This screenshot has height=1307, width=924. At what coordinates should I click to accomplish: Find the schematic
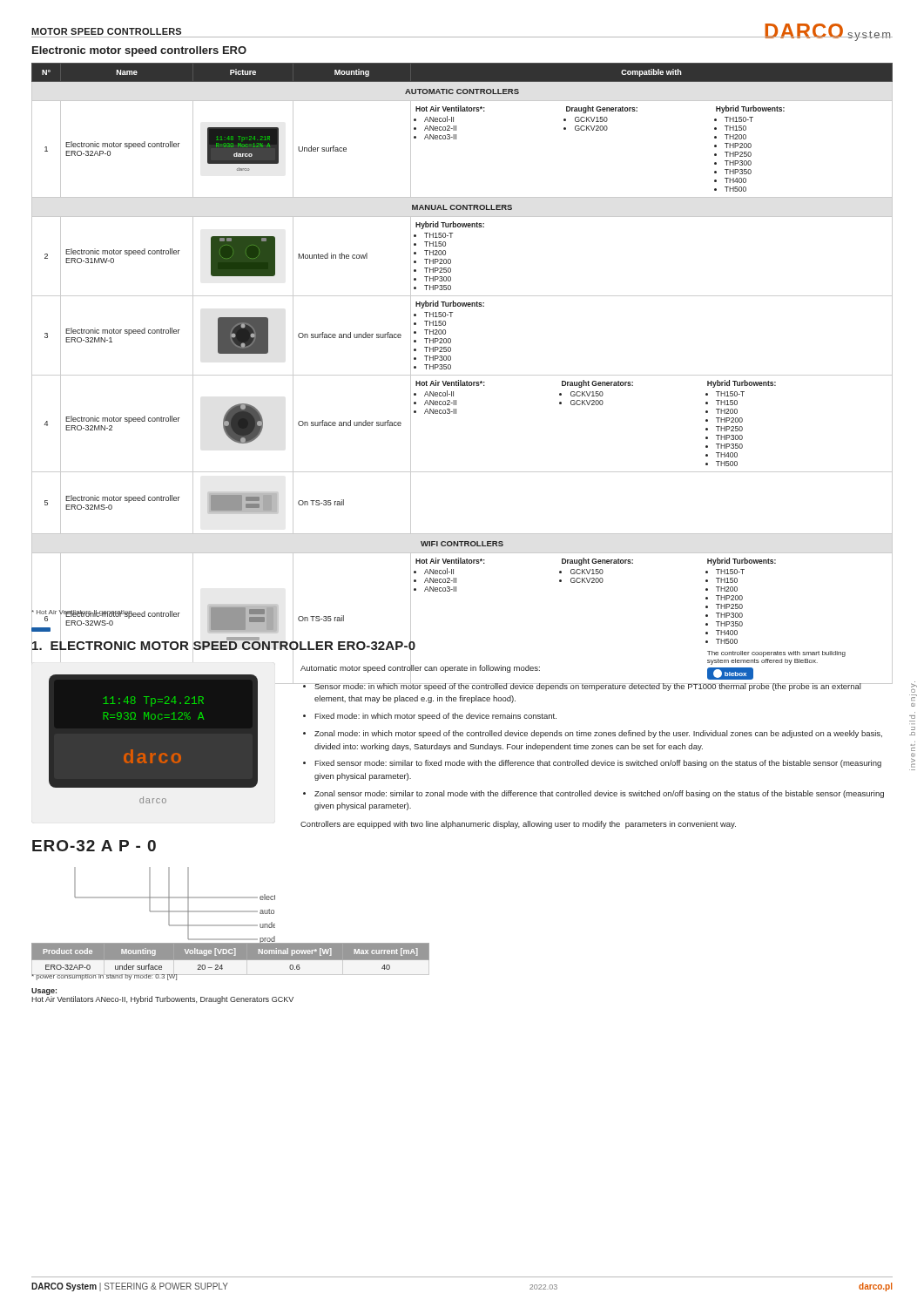153,891
